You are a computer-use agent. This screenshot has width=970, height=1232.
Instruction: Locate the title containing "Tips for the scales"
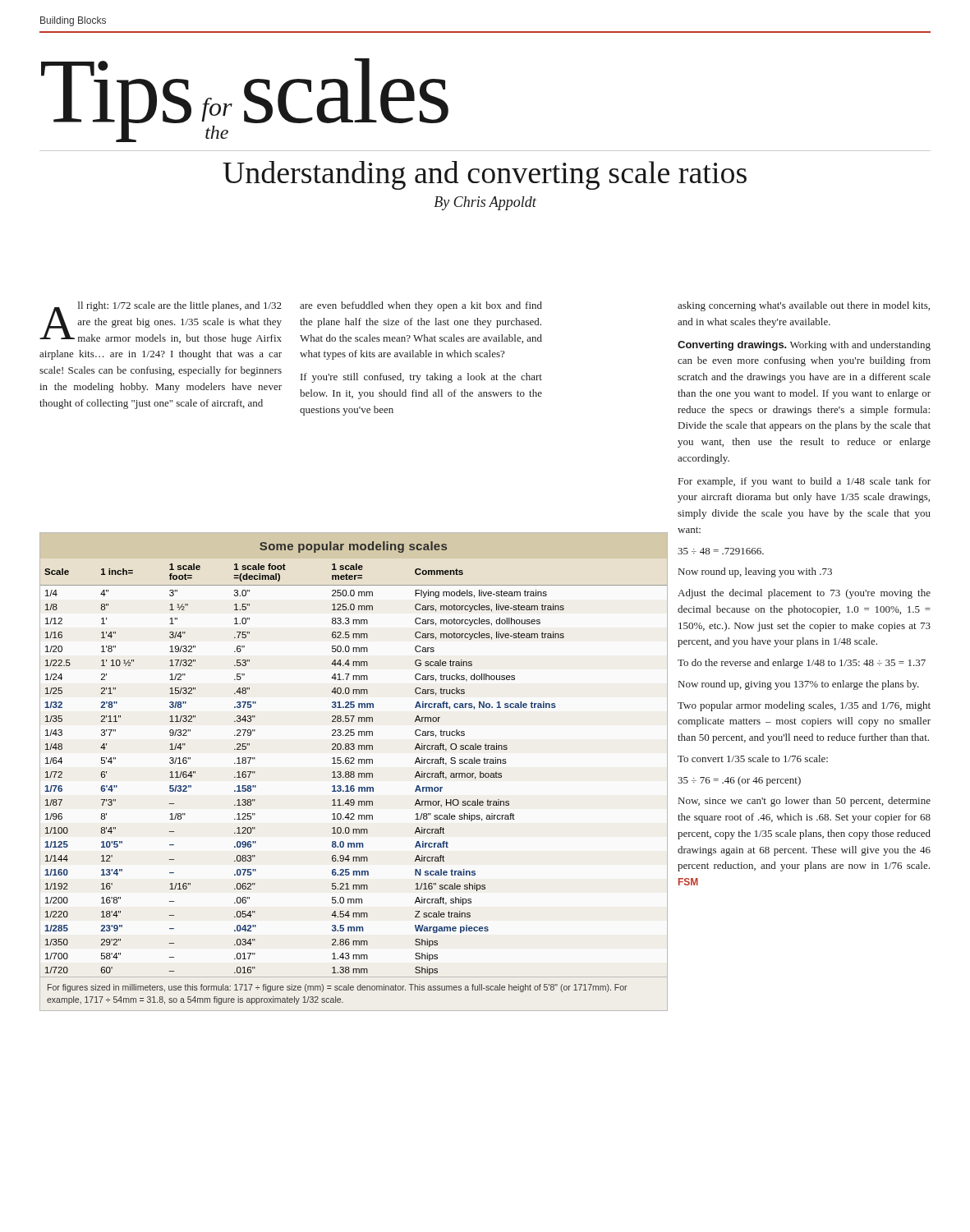245,100
